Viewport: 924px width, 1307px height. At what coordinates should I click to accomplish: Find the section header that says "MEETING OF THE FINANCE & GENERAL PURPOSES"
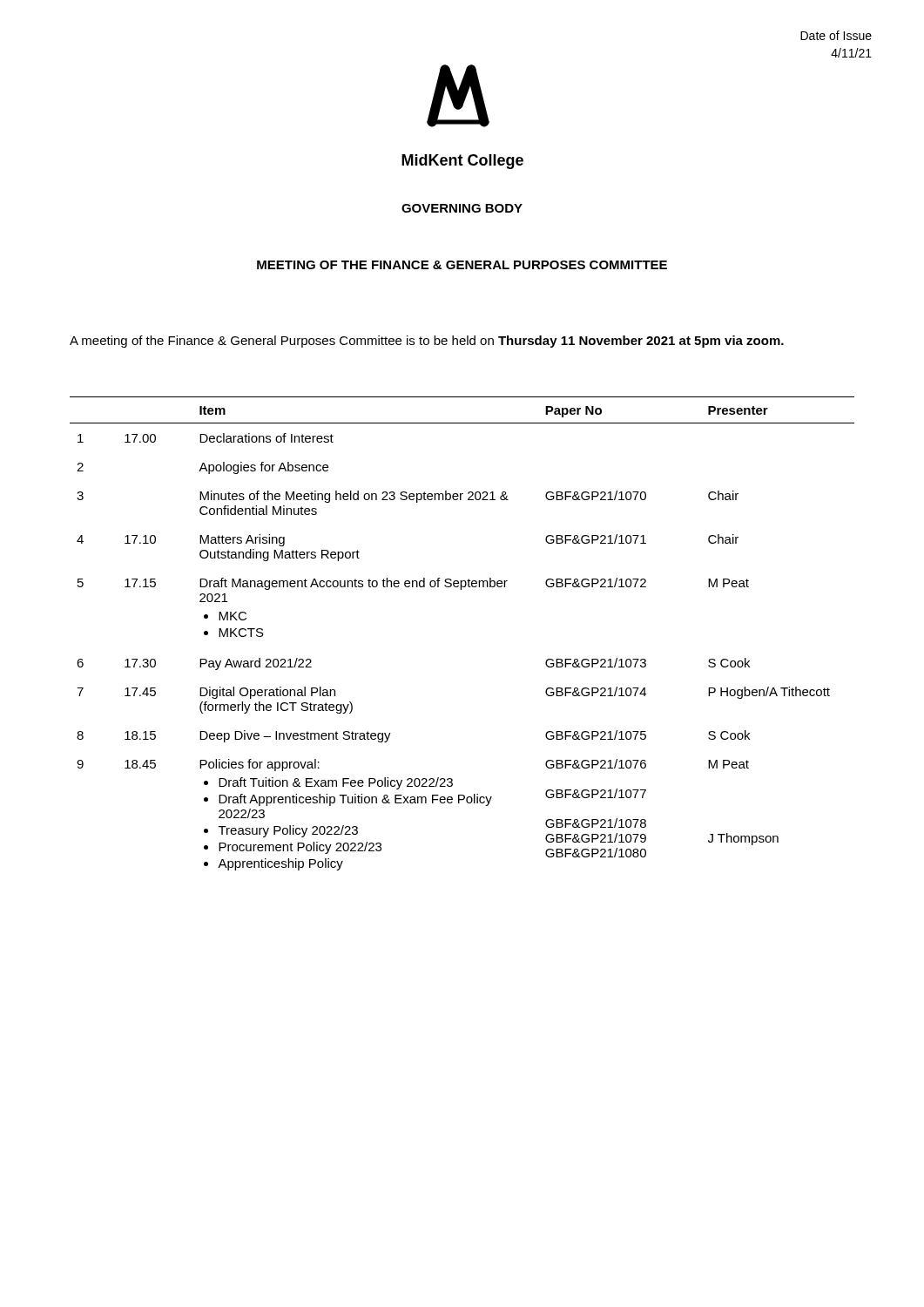click(462, 264)
